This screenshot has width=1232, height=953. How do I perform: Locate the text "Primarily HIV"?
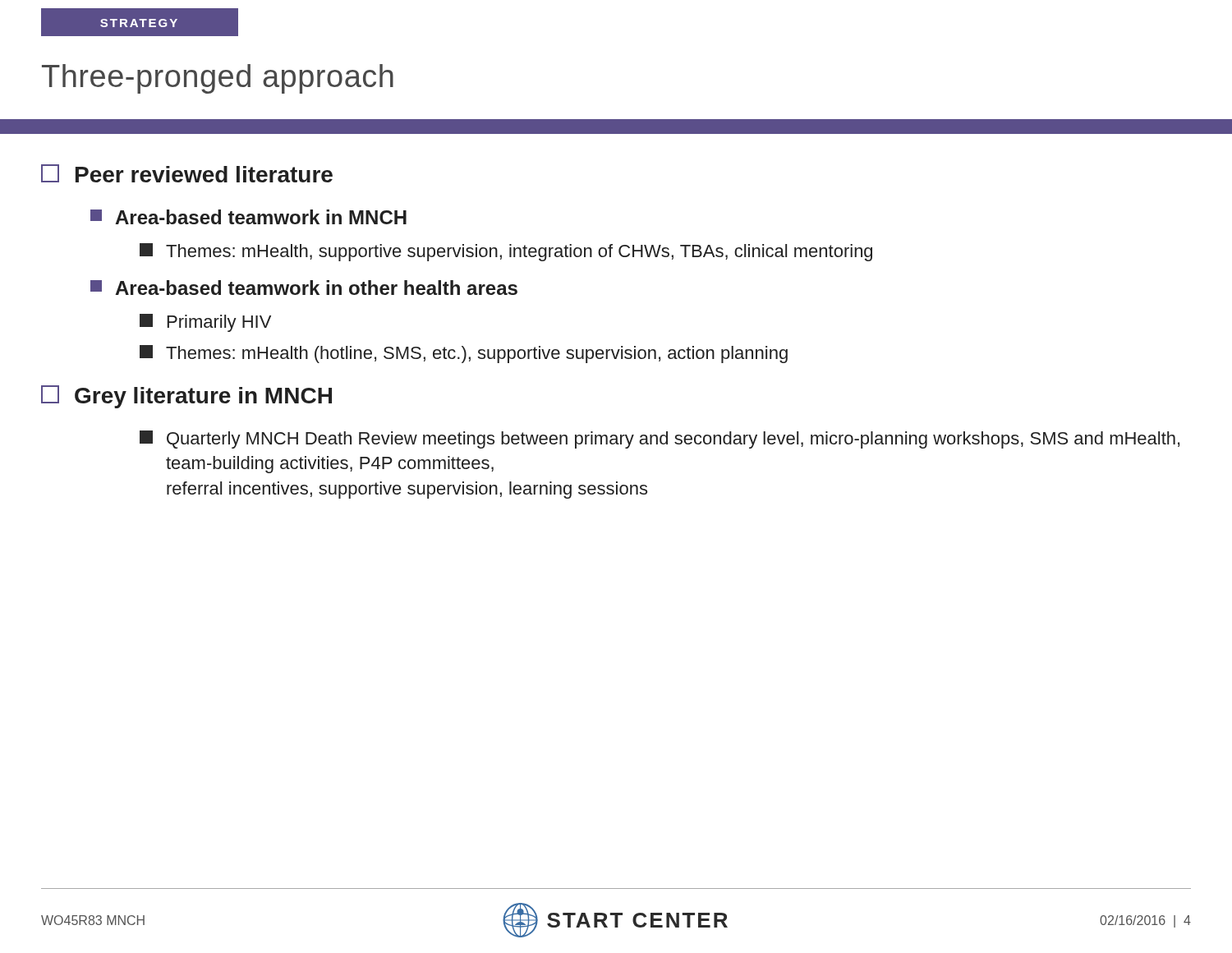point(205,322)
